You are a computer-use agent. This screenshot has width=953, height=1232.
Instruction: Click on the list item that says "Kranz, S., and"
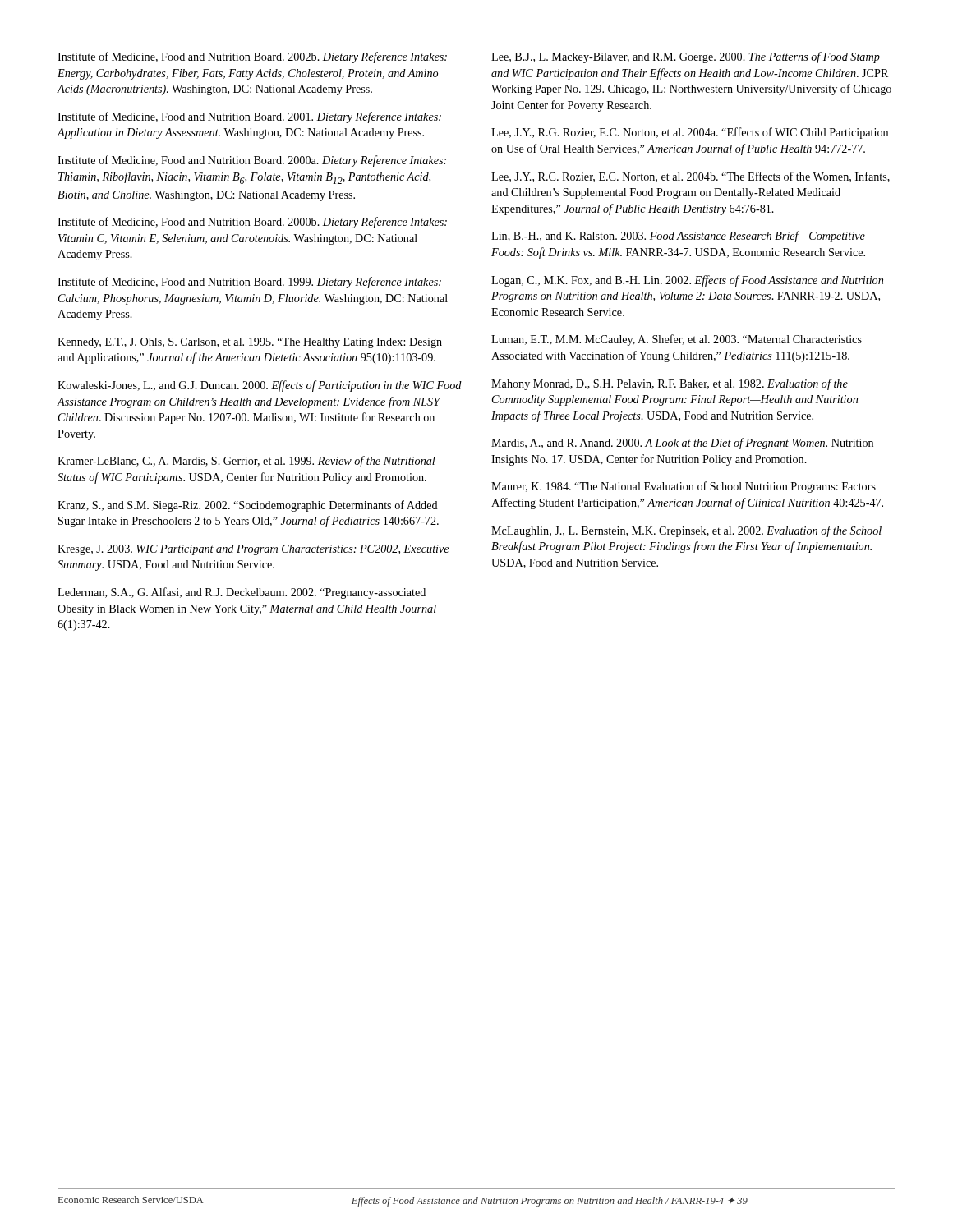(248, 513)
